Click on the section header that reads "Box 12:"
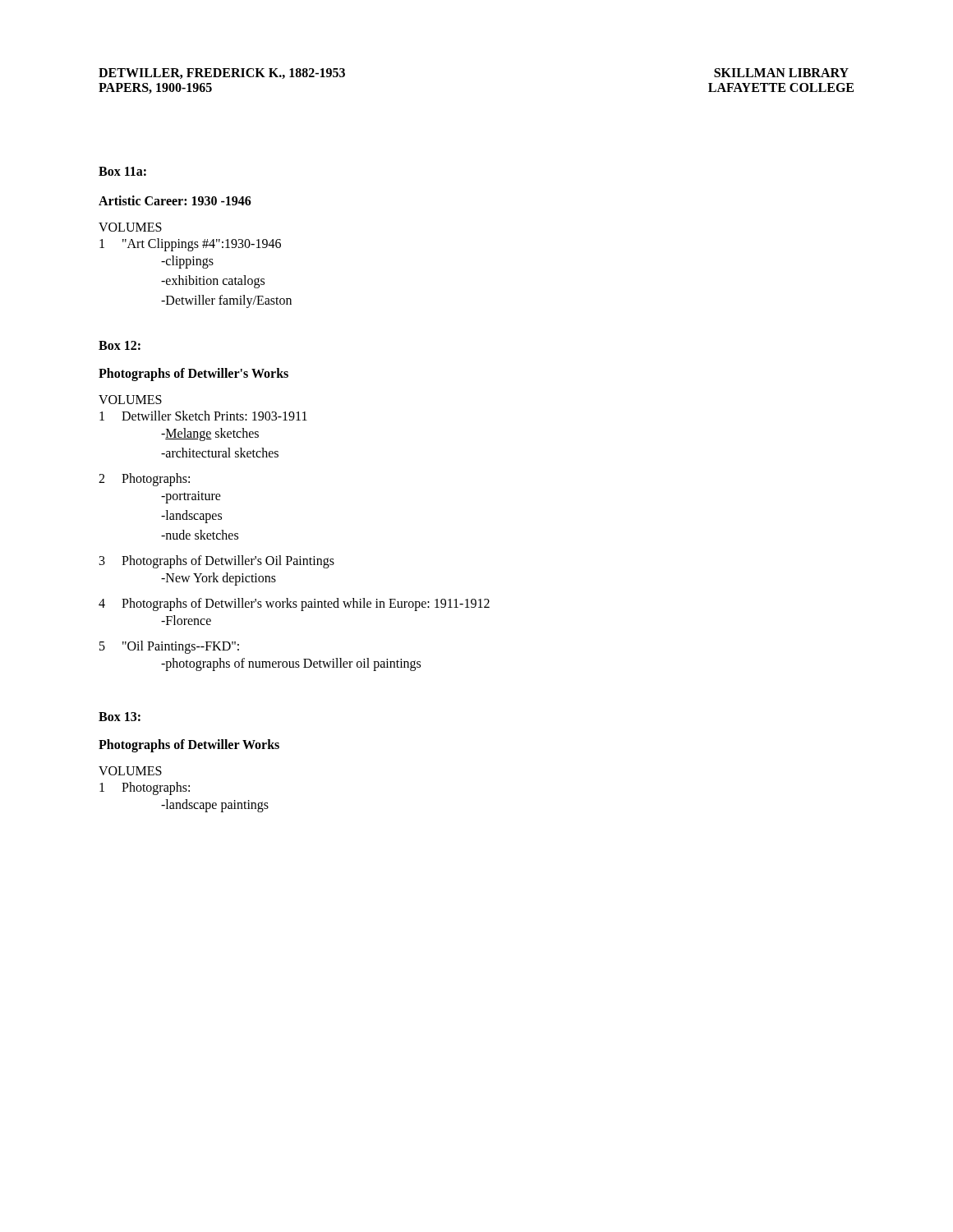 coord(120,345)
